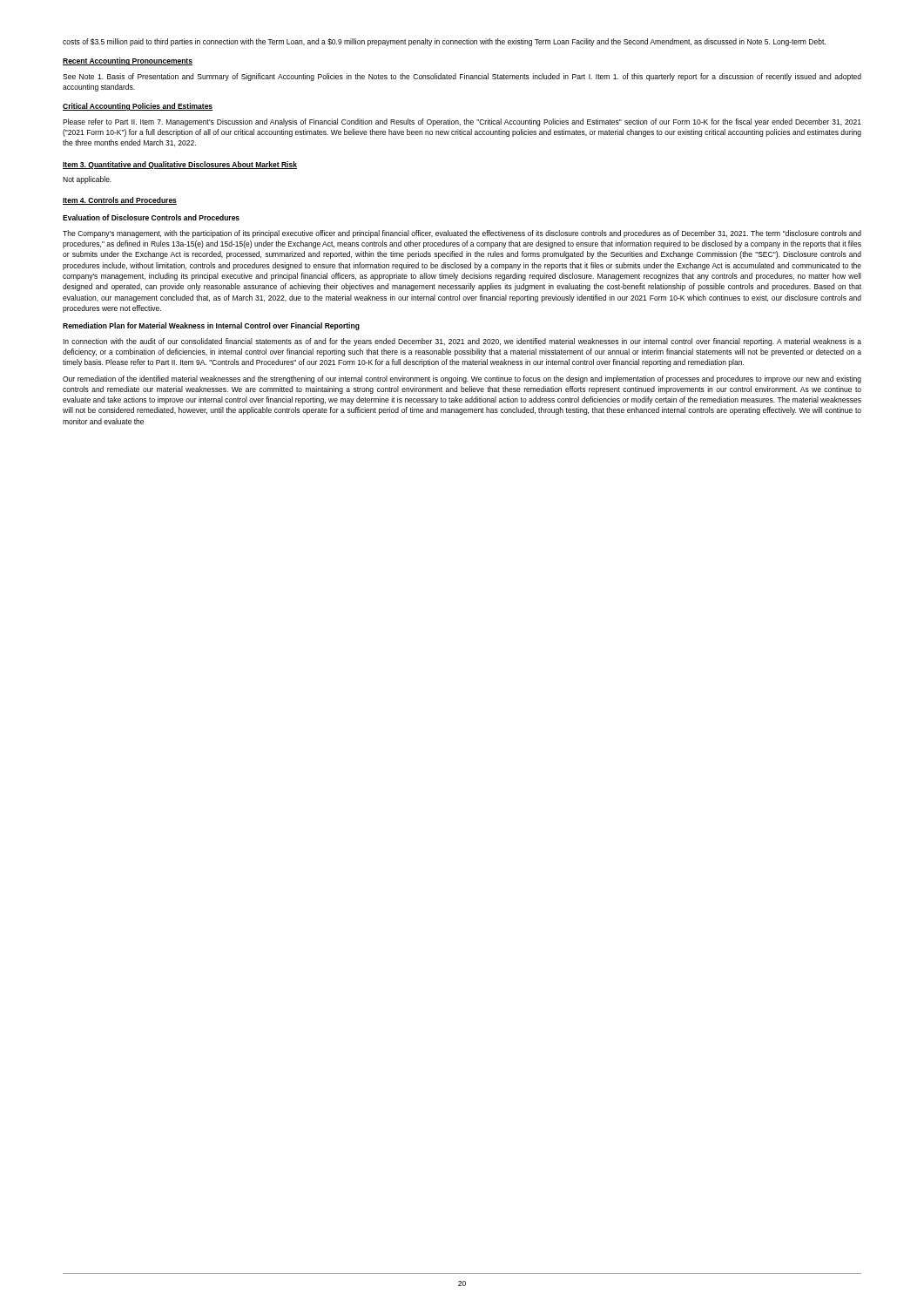This screenshot has height=1307, width=924.
Task: Click on the text block with the text "Our remediation of the identified material weaknesses and"
Action: coord(462,400)
